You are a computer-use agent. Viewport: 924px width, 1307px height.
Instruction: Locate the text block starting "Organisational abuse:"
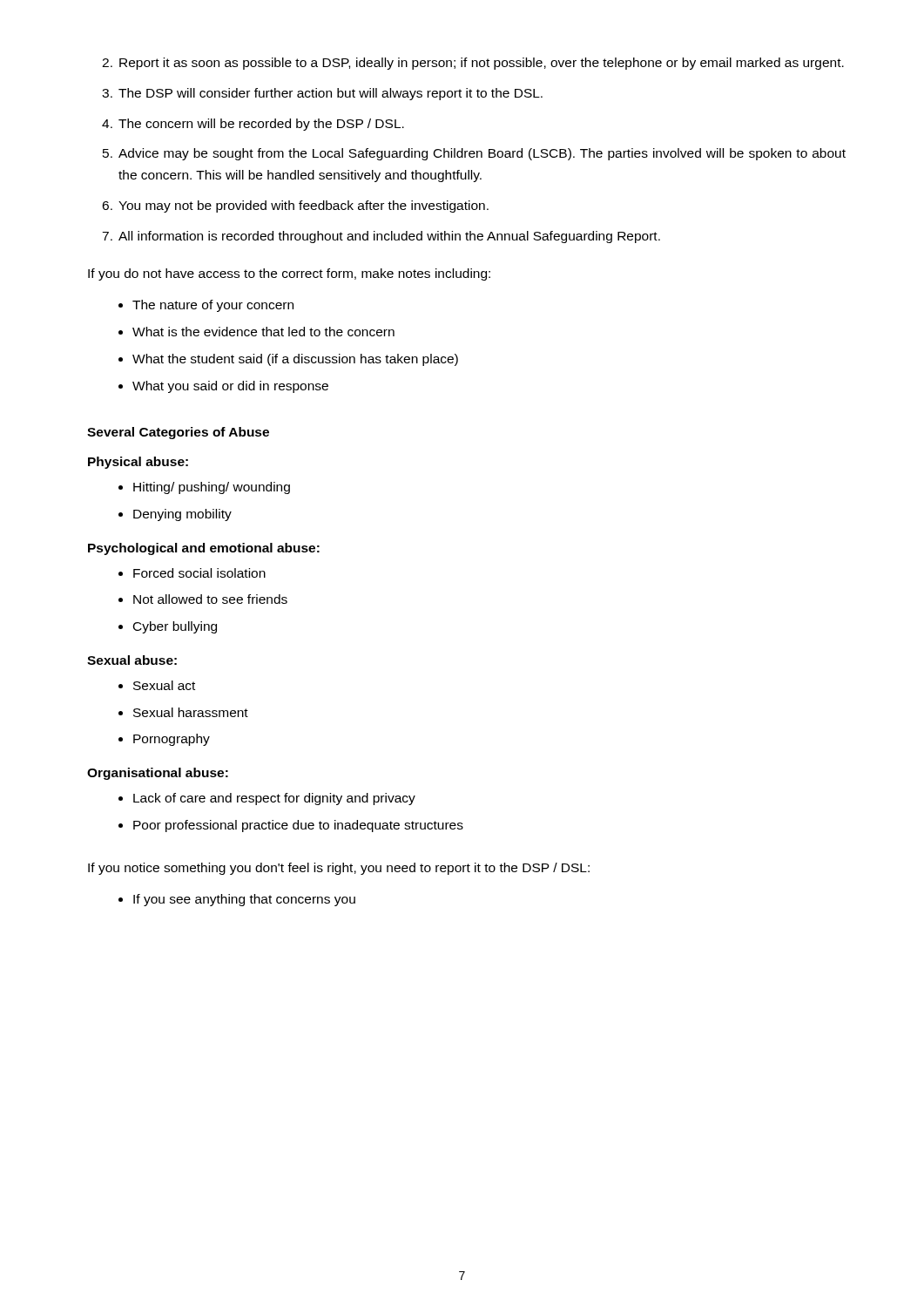pyautogui.click(x=158, y=773)
